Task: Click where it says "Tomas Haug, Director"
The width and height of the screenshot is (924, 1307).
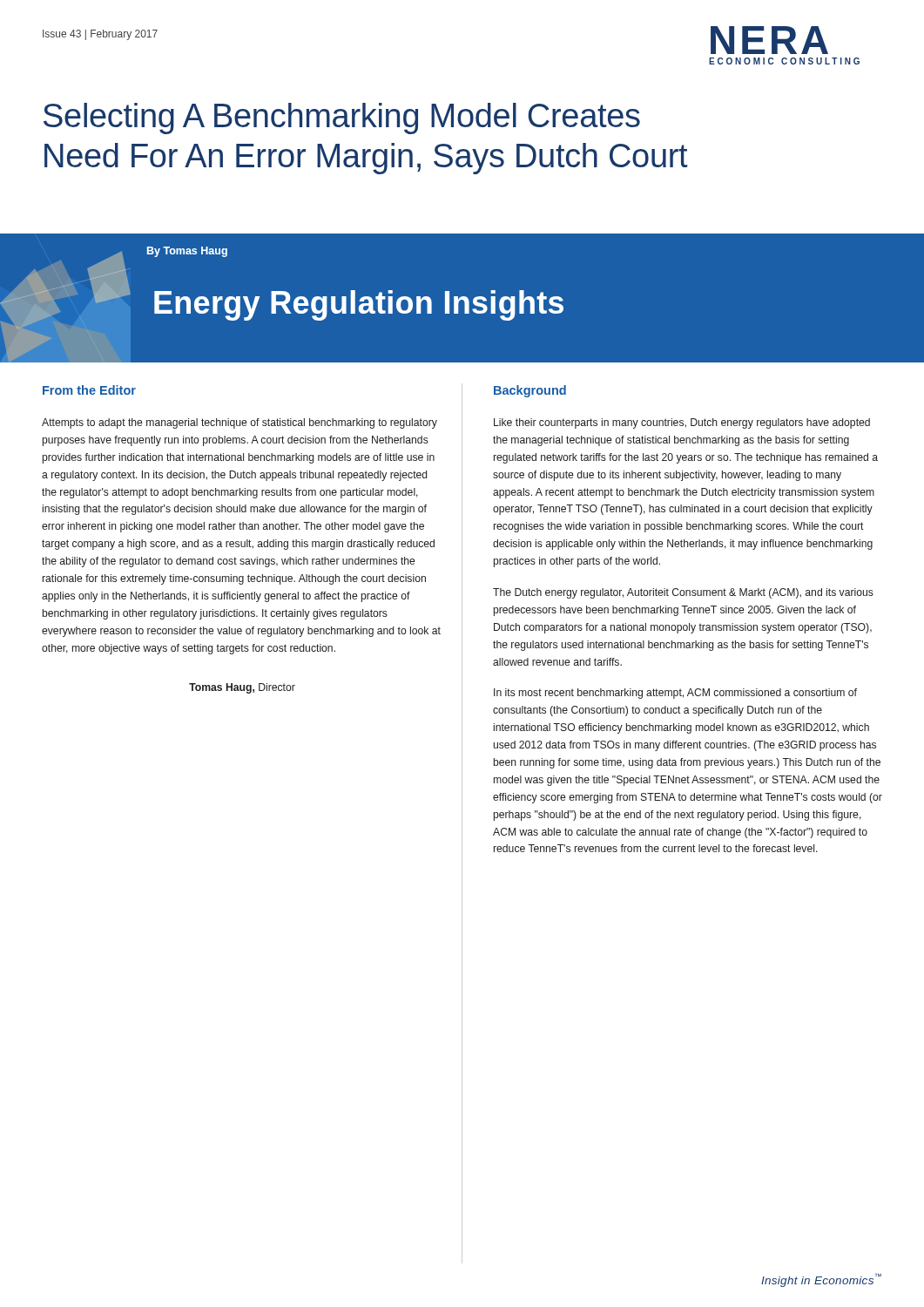Action: (x=242, y=688)
